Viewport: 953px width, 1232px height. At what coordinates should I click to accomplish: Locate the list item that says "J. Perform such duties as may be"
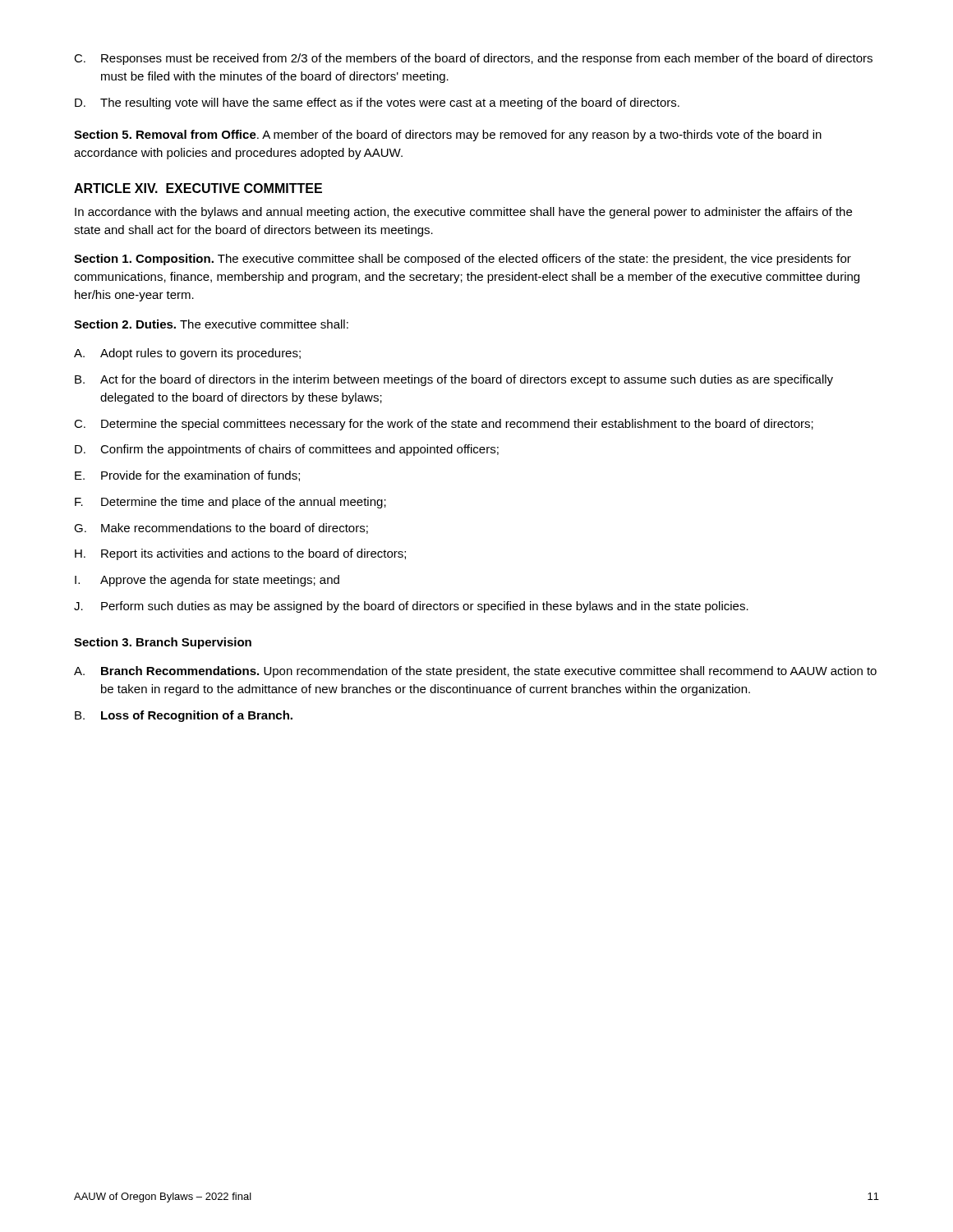coord(476,606)
